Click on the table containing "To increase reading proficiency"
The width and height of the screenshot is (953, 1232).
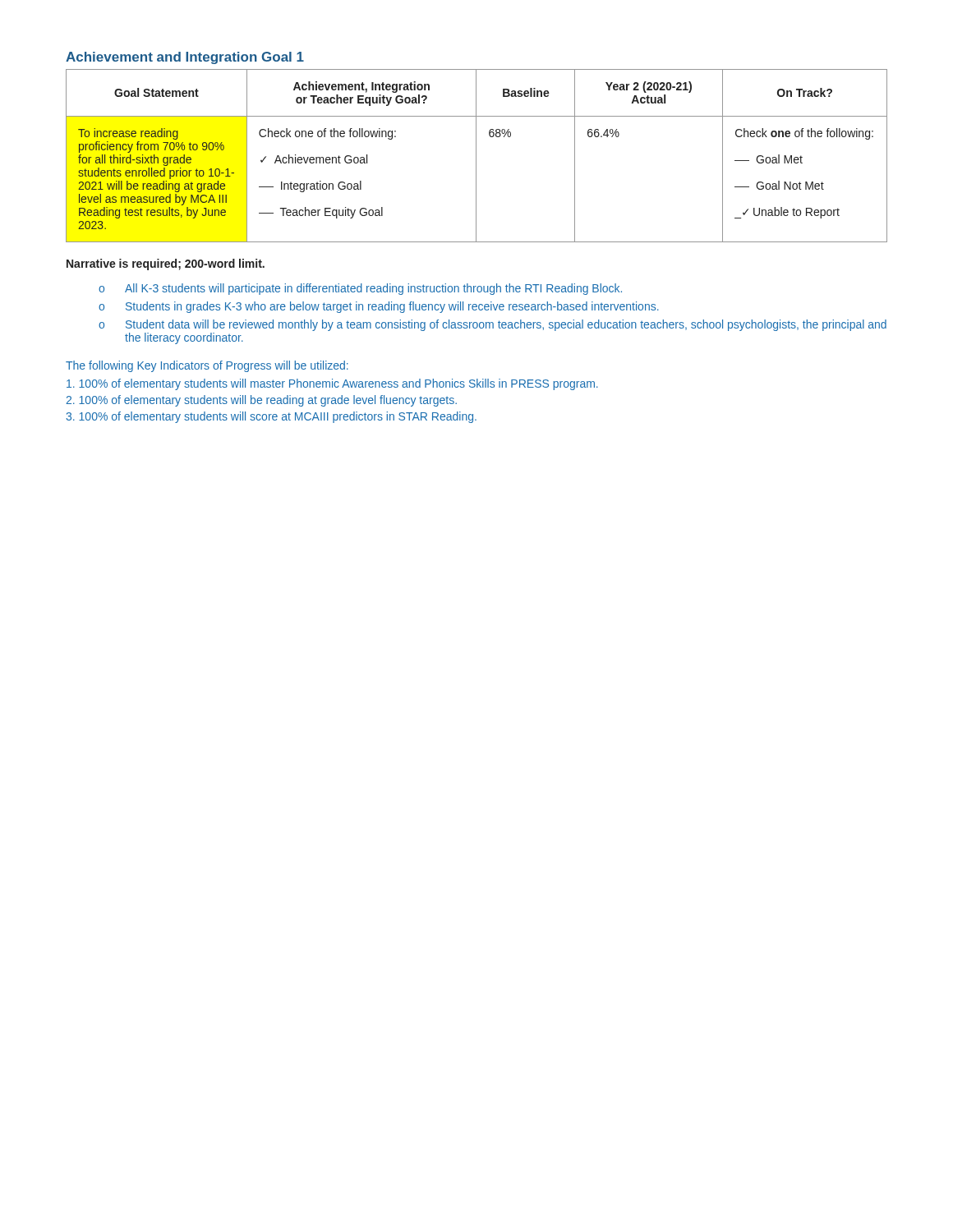point(476,156)
